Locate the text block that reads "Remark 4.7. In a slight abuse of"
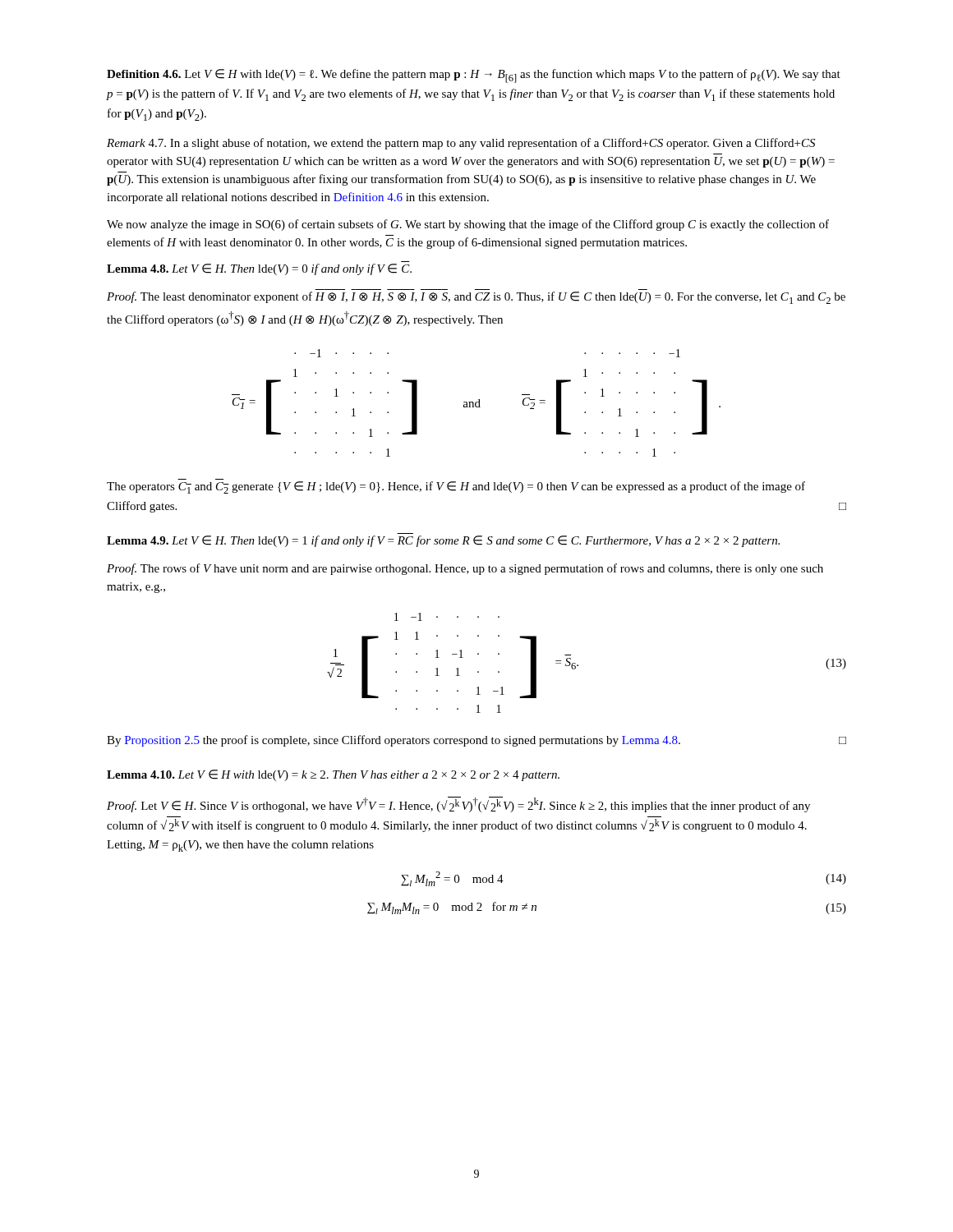This screenshot has height=1232, width=953. tap(476, 171)
